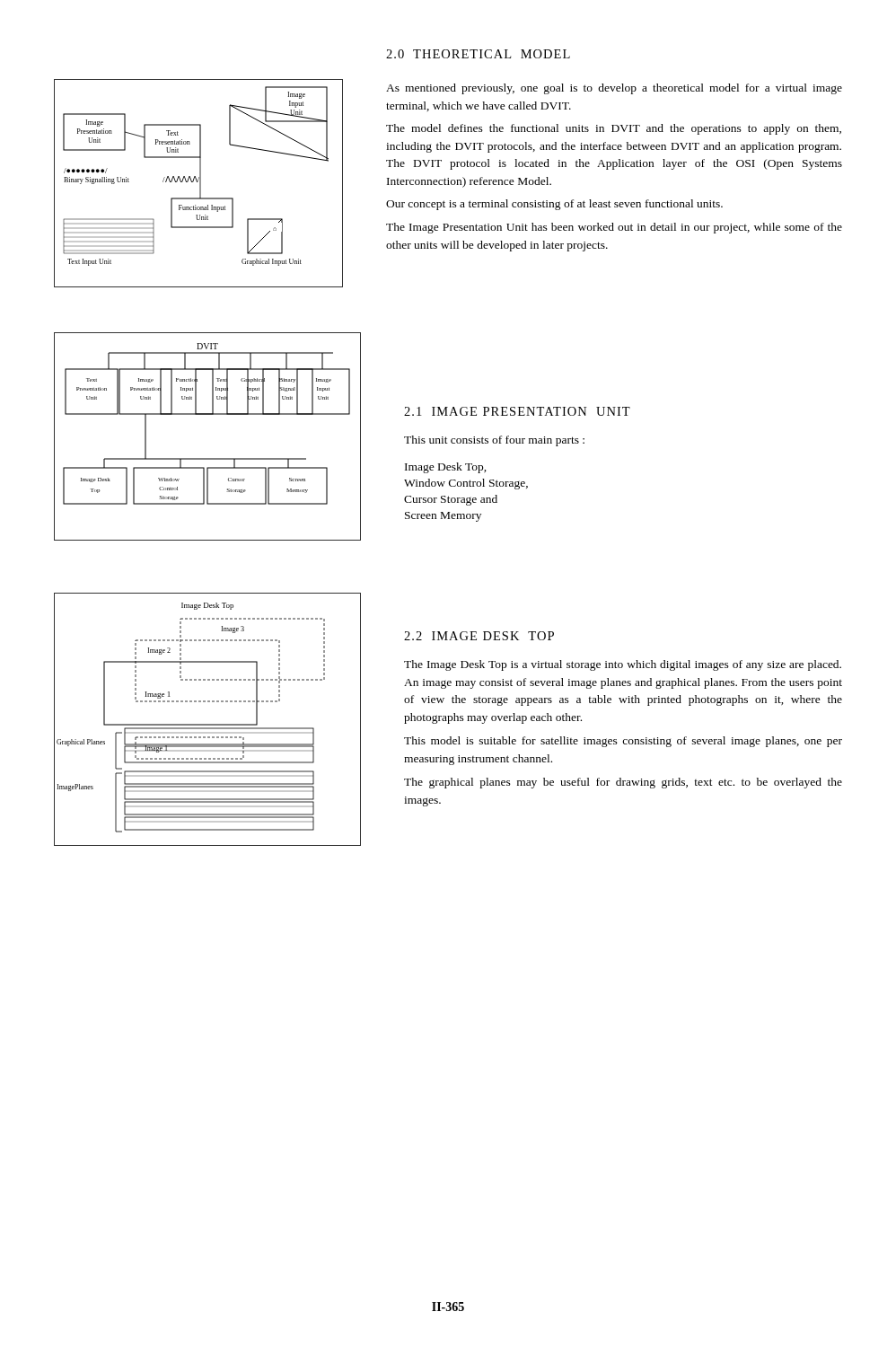Find "2.2 IMAGE DESK TOP" on this page
Image resolution: width=896 pixels, height=1347 pixels.
480,636
